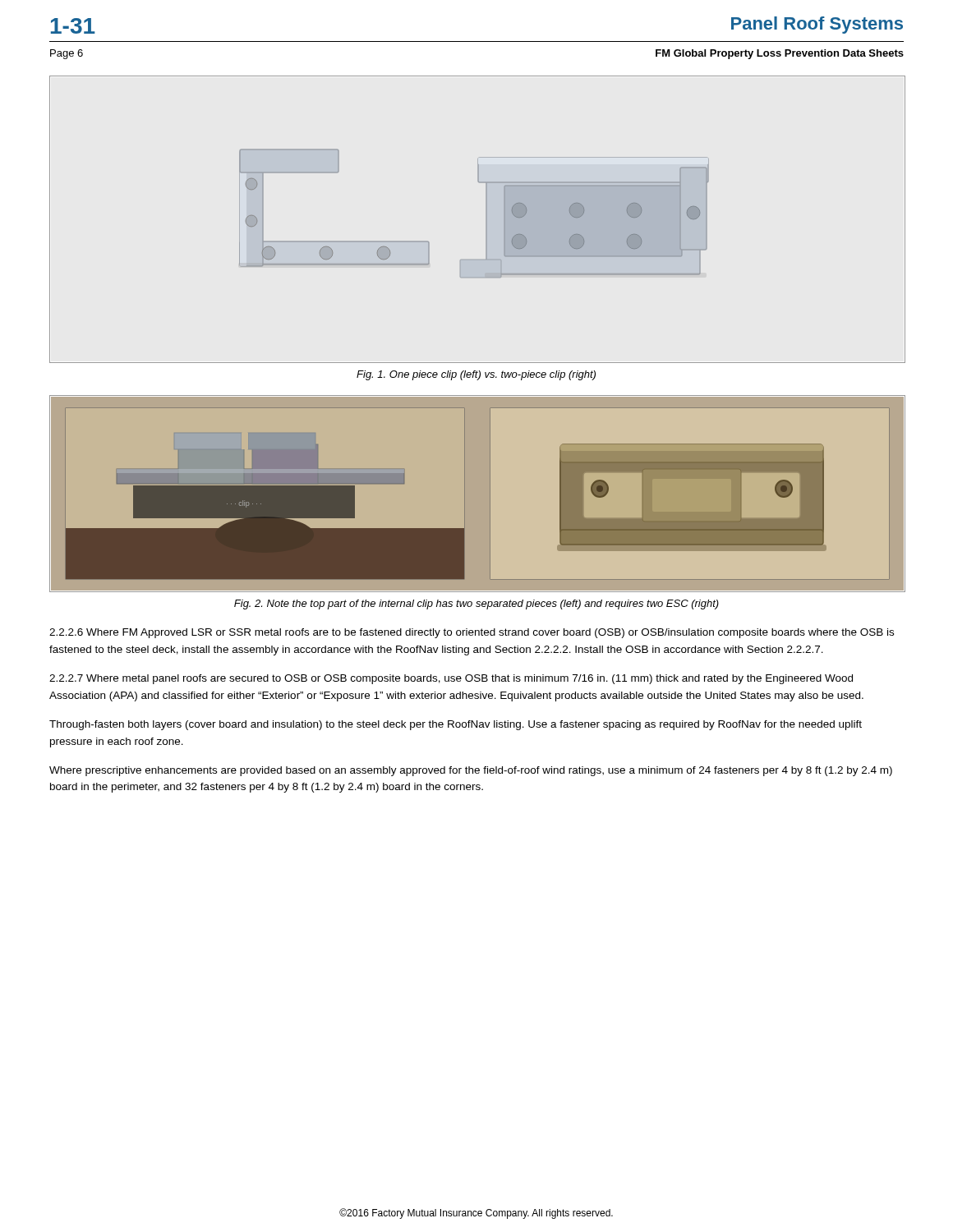This screenshot has width=953, height=1232.
Task: Find the block starting "2.2.7 Where metal panel"
Action: pyautogui.click(x=457, y=686)
